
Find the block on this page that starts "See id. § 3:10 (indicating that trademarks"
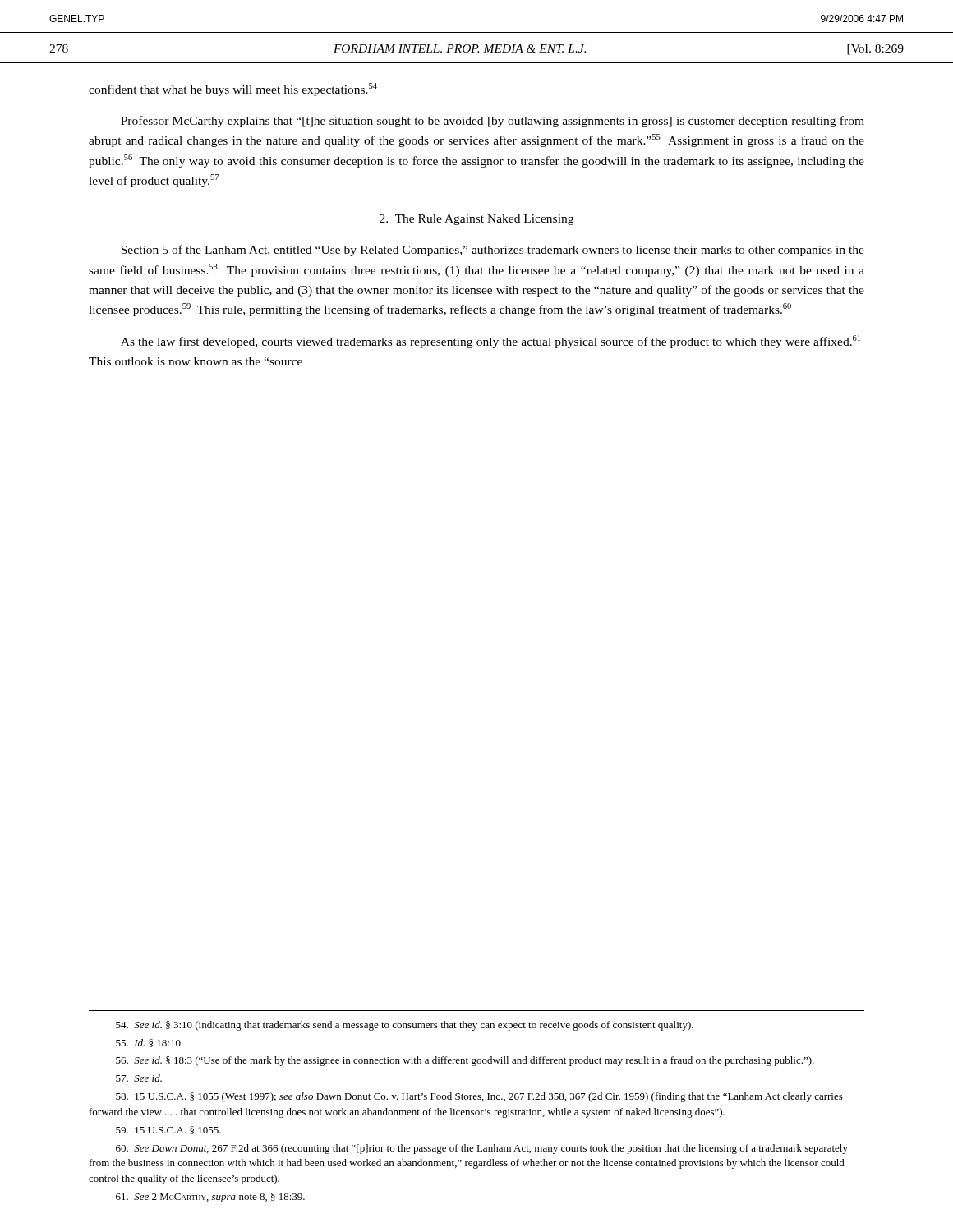(x=405, y=1024)
